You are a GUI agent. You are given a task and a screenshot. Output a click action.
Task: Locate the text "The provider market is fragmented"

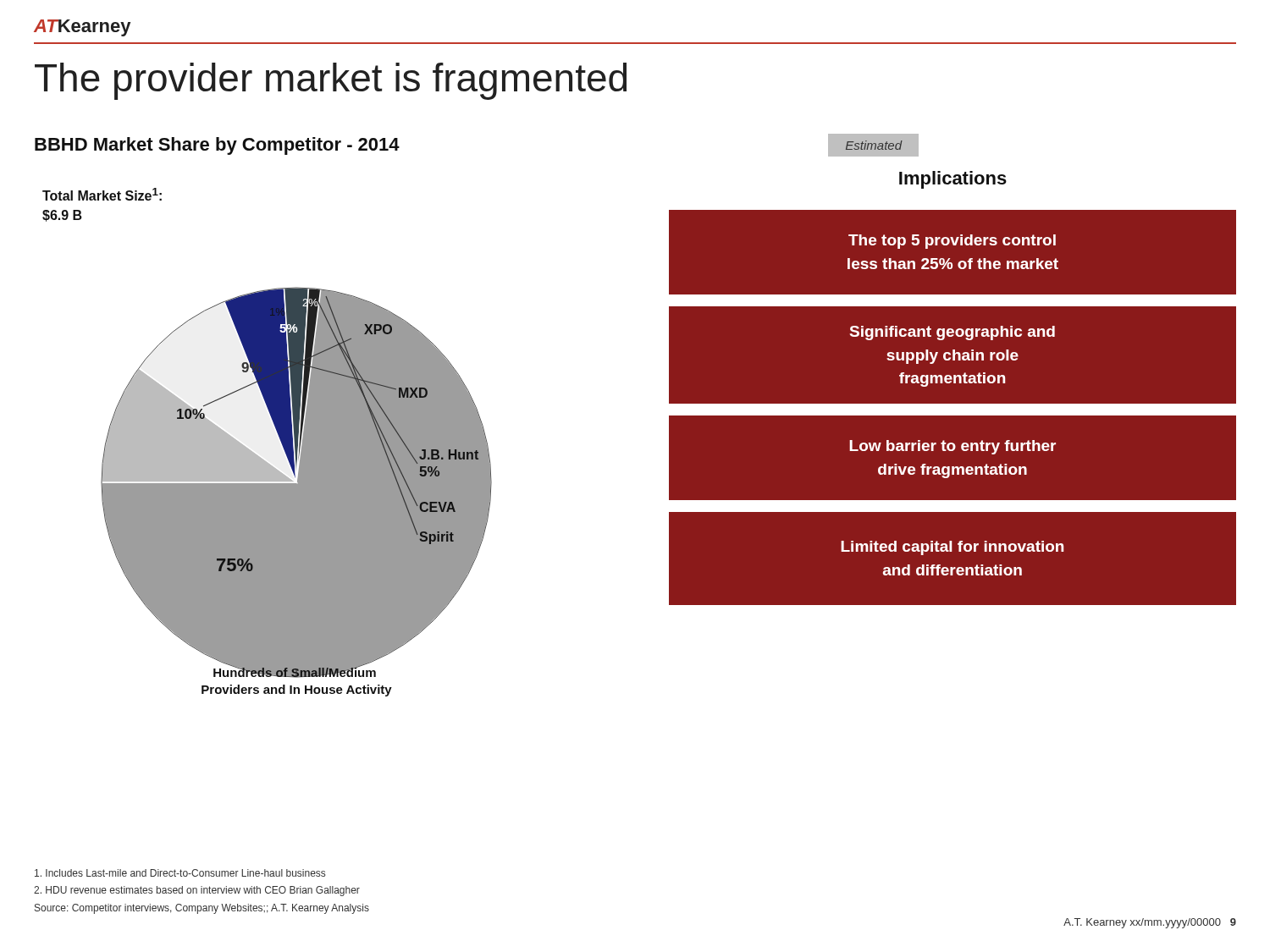point(332,78)
